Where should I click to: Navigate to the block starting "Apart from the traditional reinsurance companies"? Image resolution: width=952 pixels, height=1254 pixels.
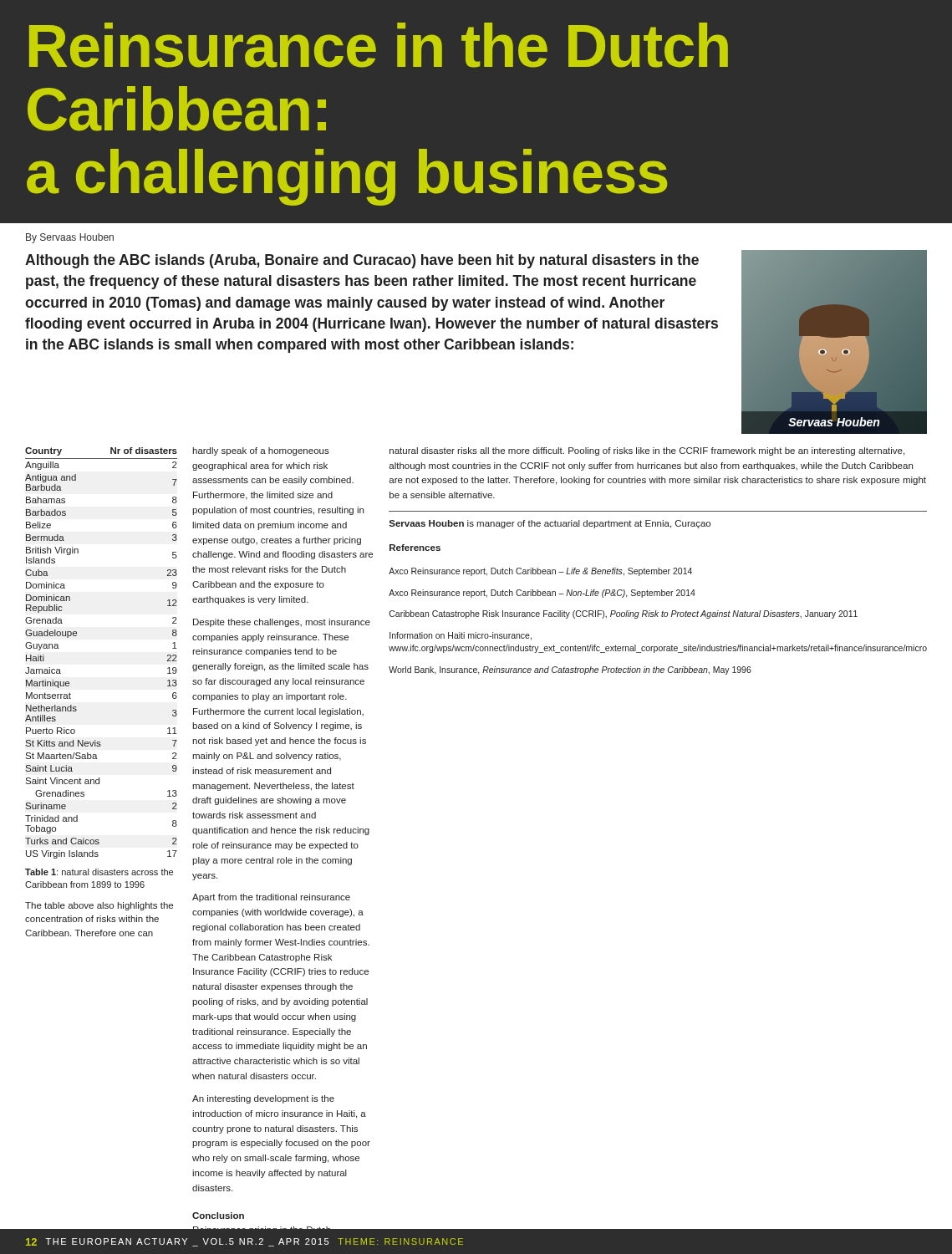281,987
